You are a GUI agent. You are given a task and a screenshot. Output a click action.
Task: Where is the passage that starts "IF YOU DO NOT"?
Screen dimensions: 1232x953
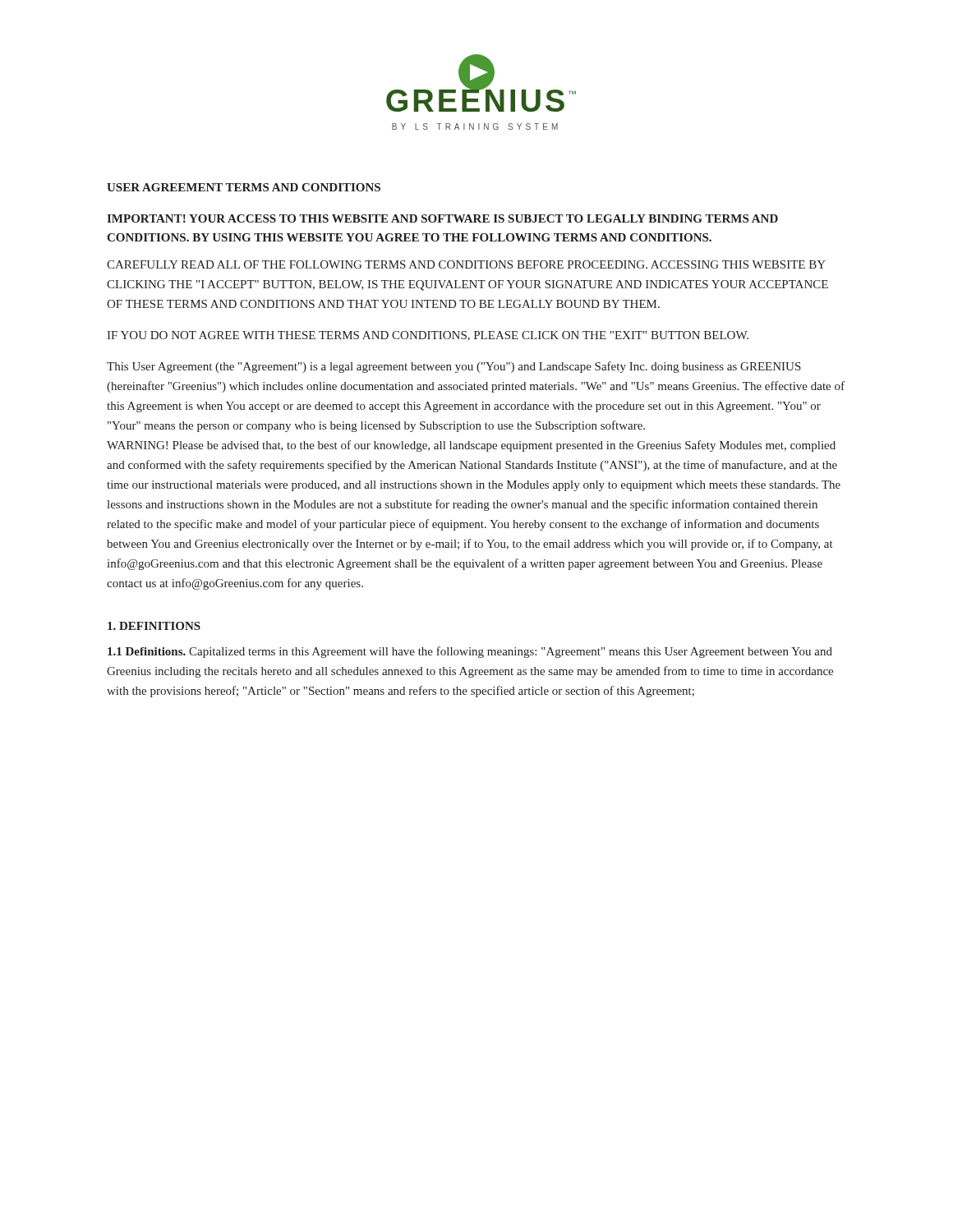pos(428,335)
